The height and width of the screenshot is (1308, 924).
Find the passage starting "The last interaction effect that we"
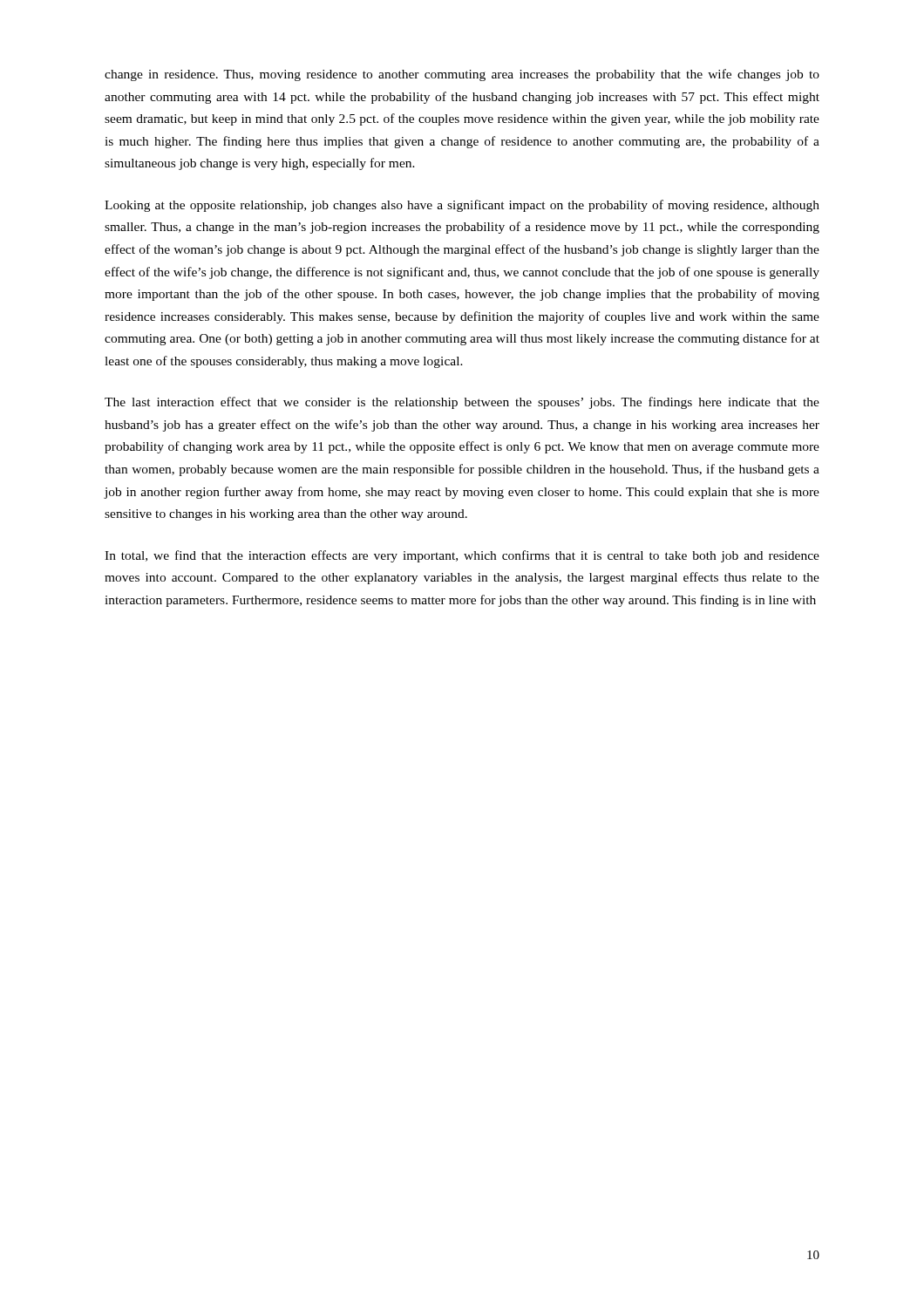(x=462, y=458)
